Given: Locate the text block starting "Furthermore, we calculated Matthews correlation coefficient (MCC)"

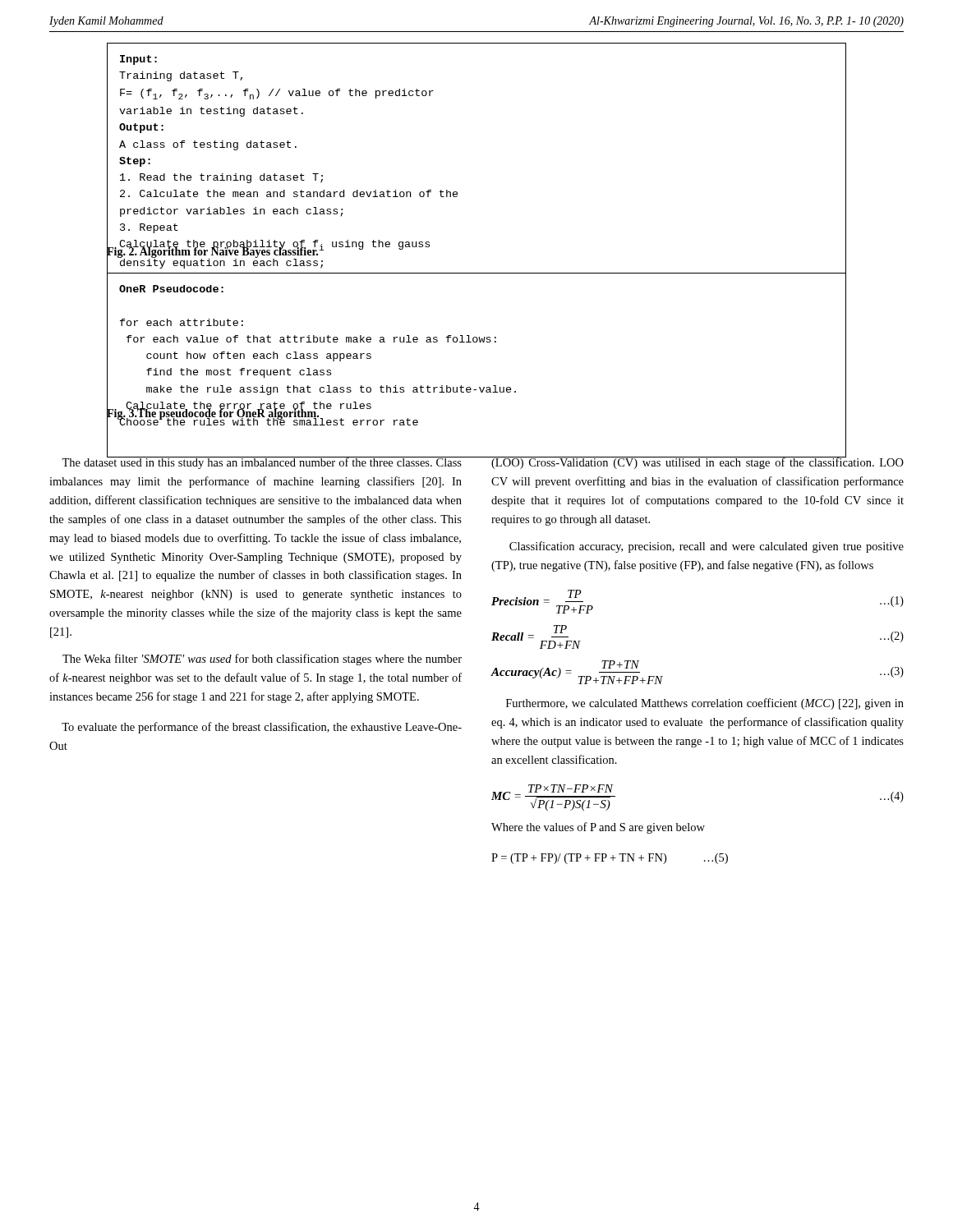Looking at the screenshot, I should [698, 731].
